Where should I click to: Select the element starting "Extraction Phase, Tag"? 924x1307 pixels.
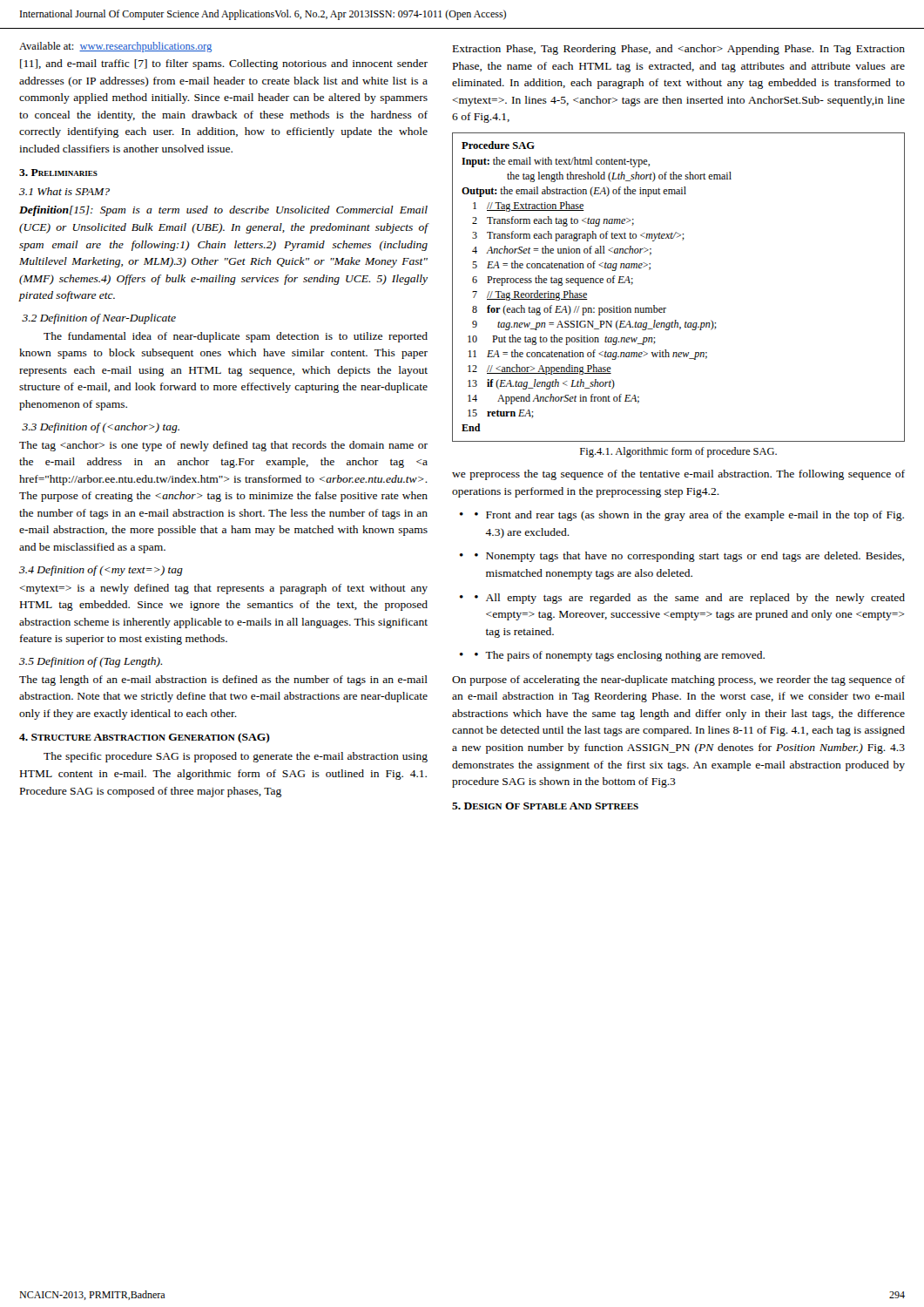(678, 82)
